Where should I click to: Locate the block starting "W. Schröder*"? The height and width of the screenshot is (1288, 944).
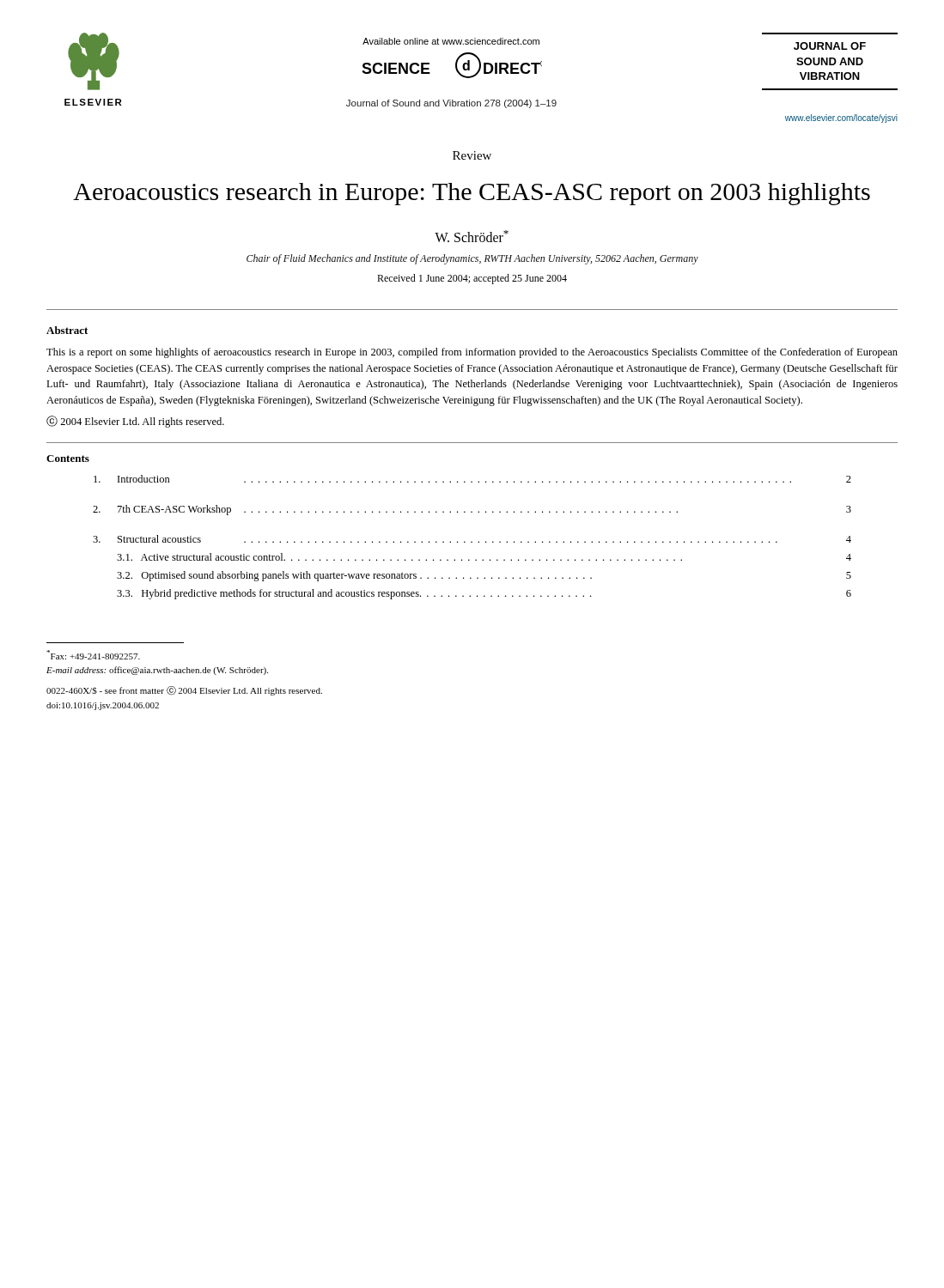pyautogui.click(x=472, y=235)
